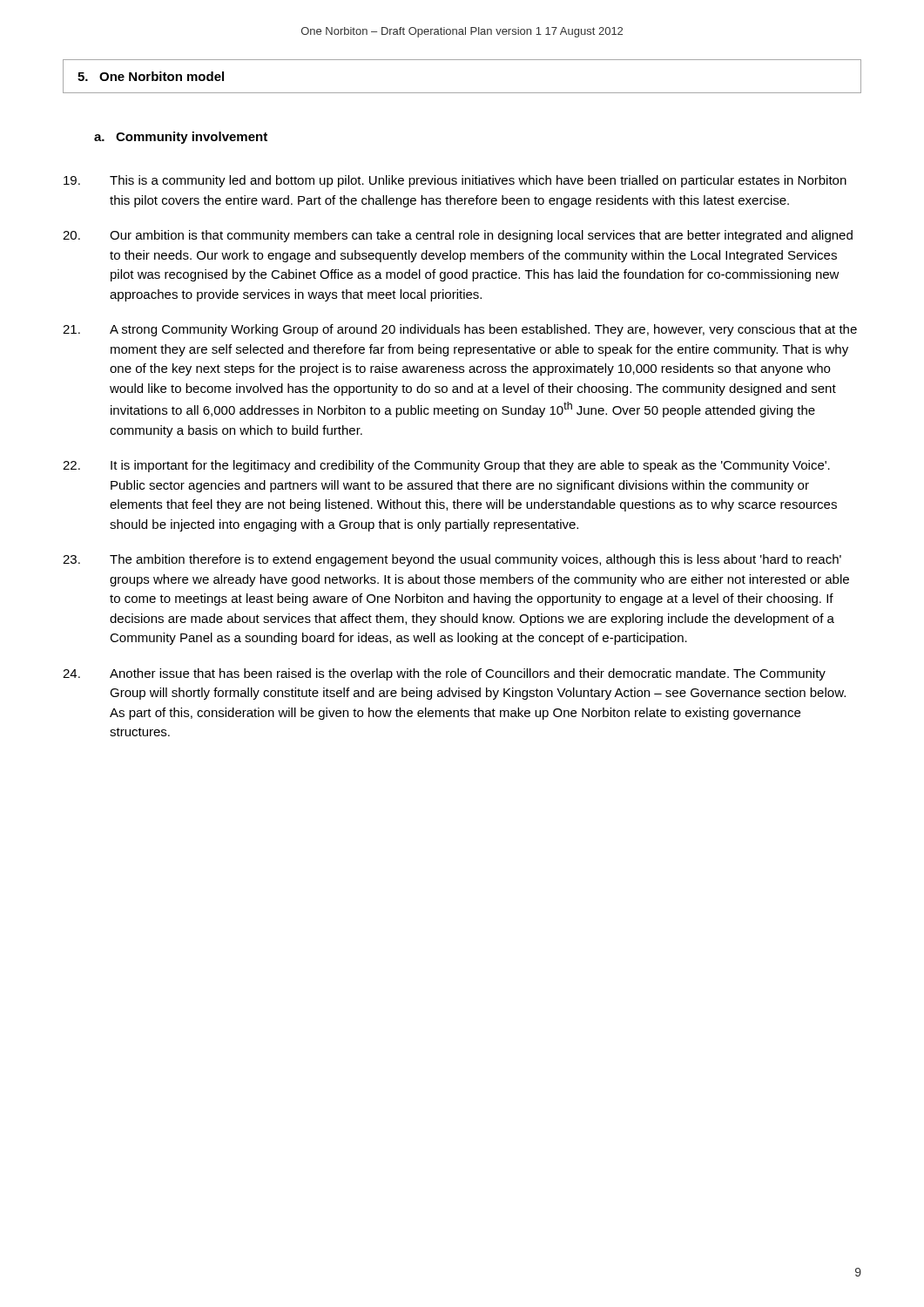
Task: Locate the block of text that opens with "24. Another issue"
Action: coord(462,703)
